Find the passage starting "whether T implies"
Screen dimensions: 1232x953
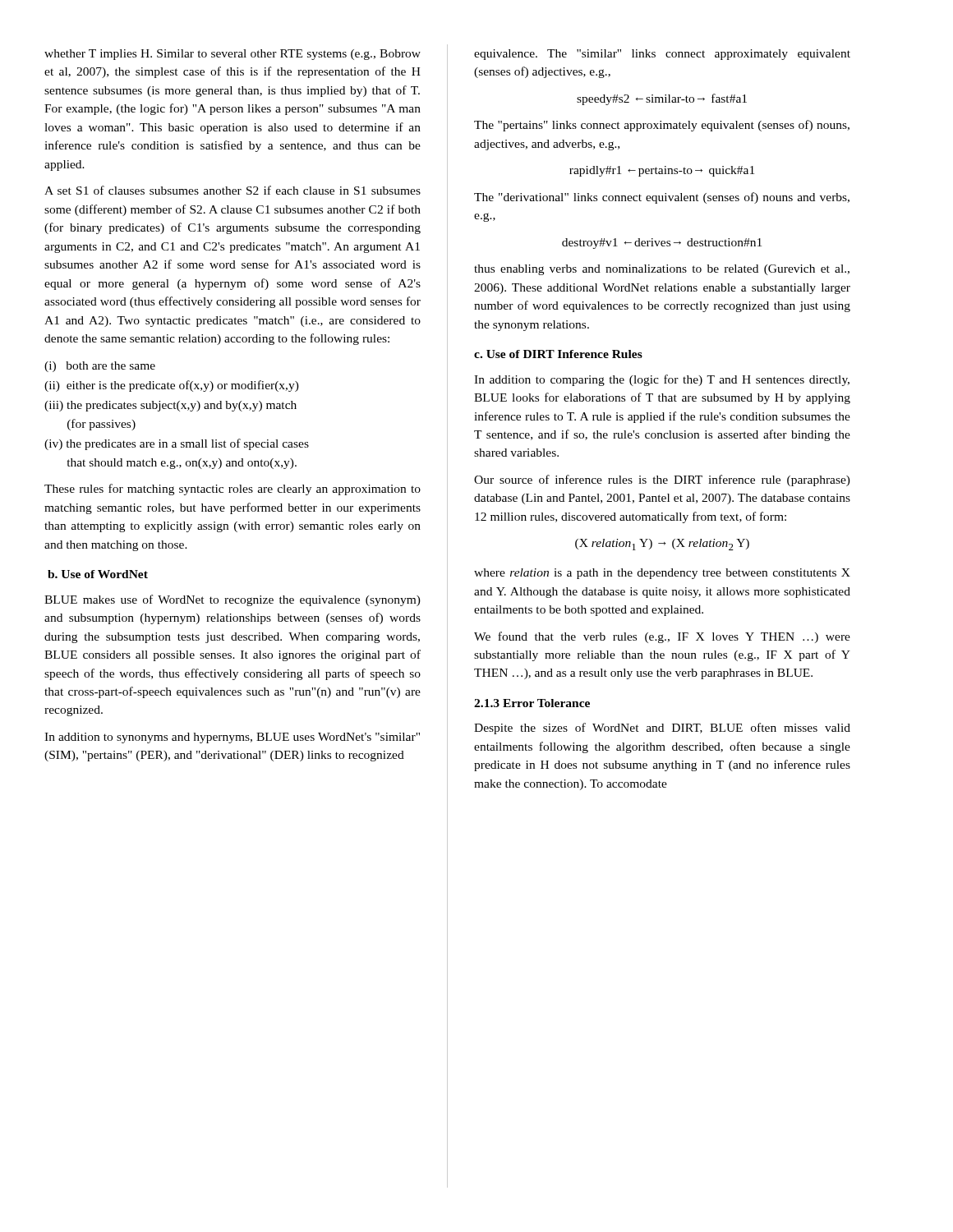pos(233,109)
